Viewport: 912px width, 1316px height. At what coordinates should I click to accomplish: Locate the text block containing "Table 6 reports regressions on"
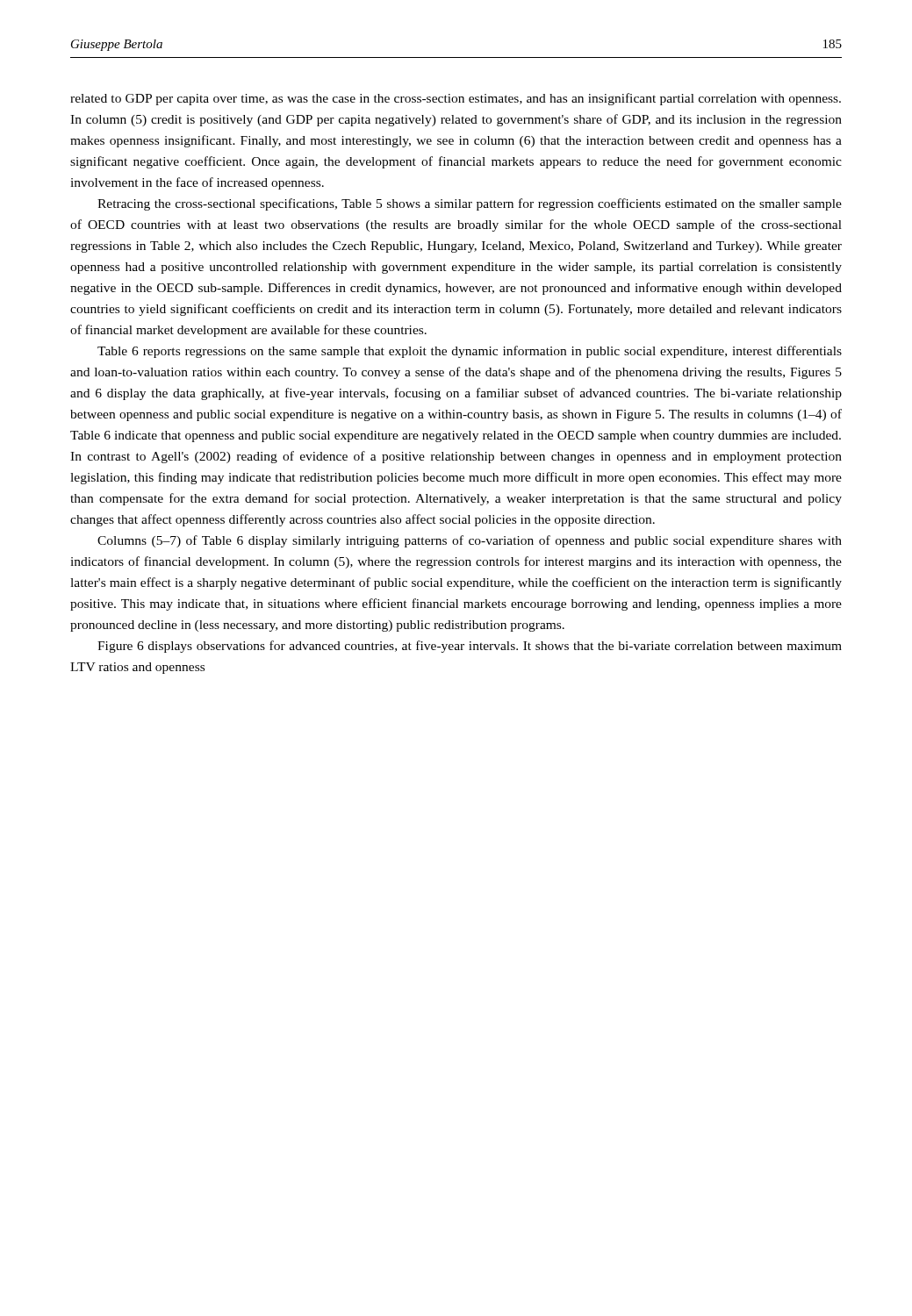(x=456, y=435)
